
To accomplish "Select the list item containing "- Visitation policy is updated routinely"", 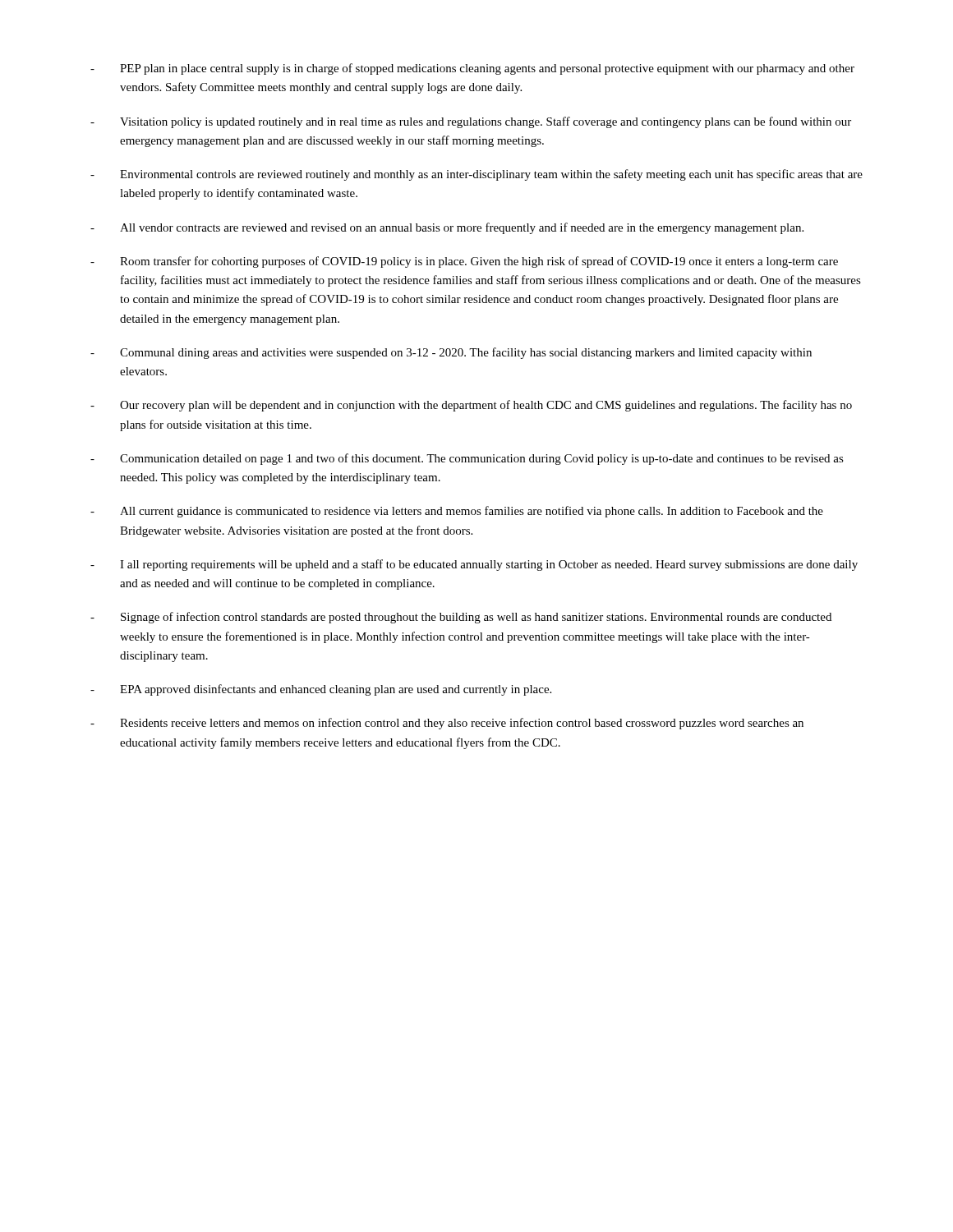I will pyautogui.click(x=476, y=131).
